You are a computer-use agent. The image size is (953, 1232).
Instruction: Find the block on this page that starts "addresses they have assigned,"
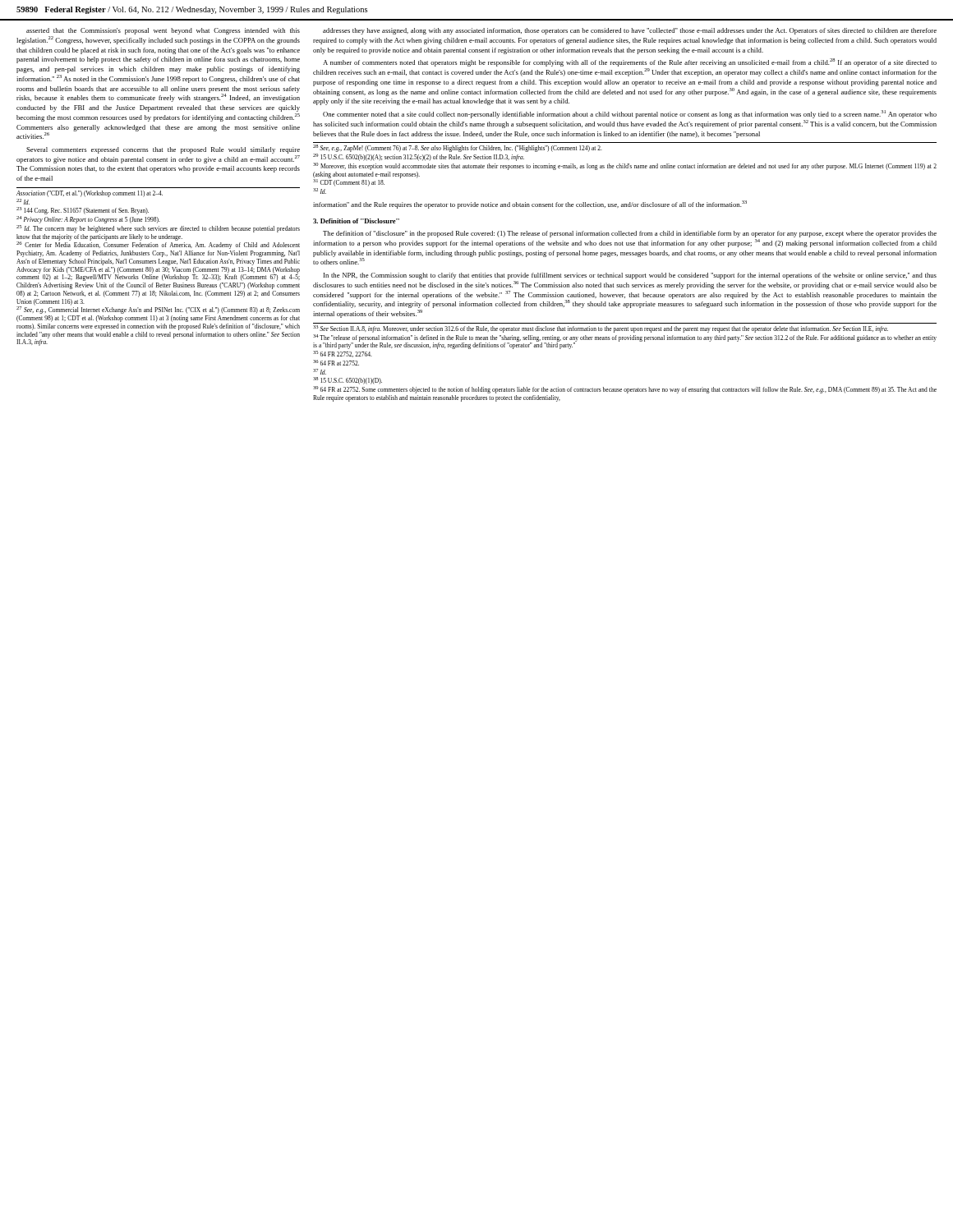click(x=625, y=41)
